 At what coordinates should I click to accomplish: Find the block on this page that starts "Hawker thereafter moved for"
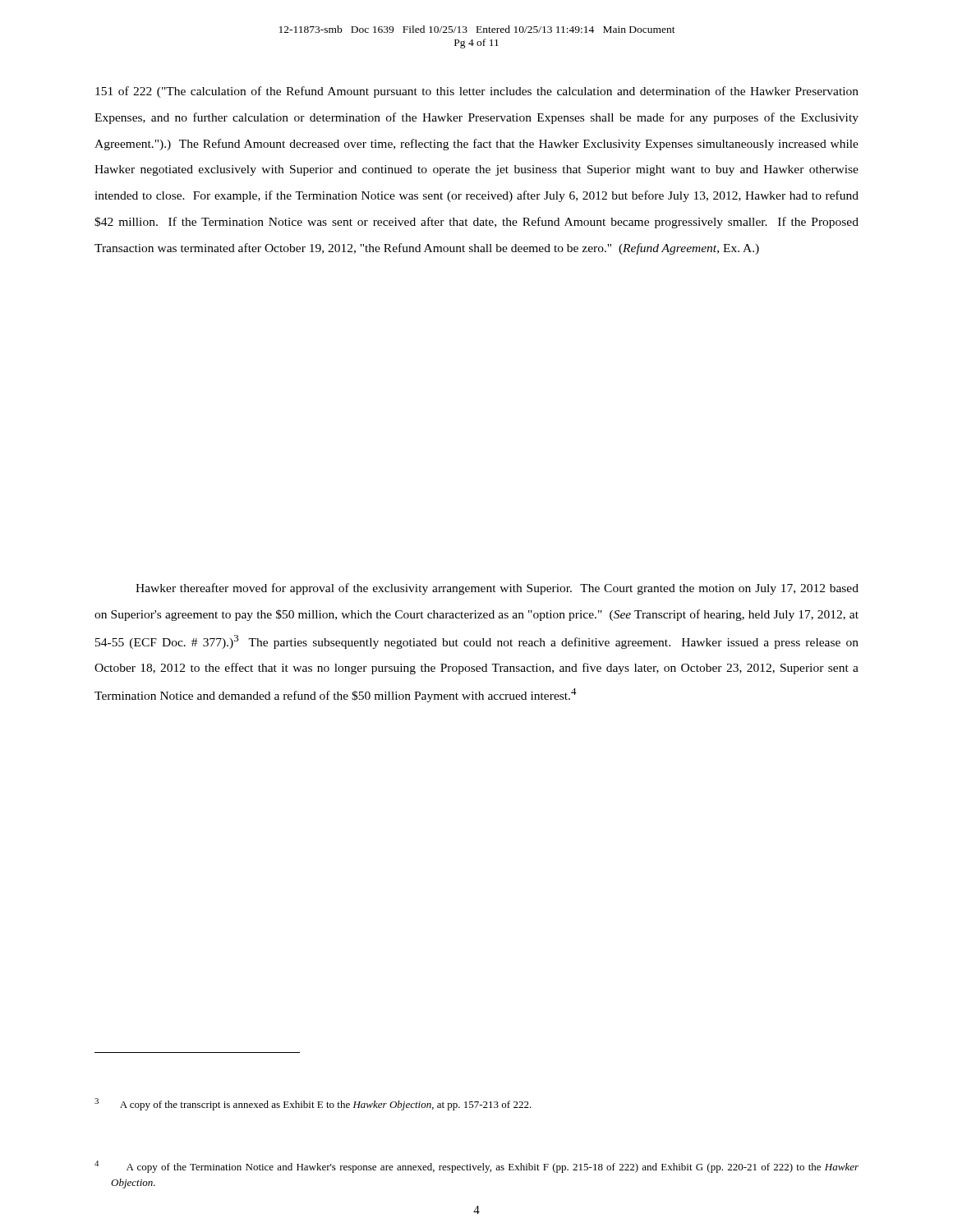click(476, 642)
